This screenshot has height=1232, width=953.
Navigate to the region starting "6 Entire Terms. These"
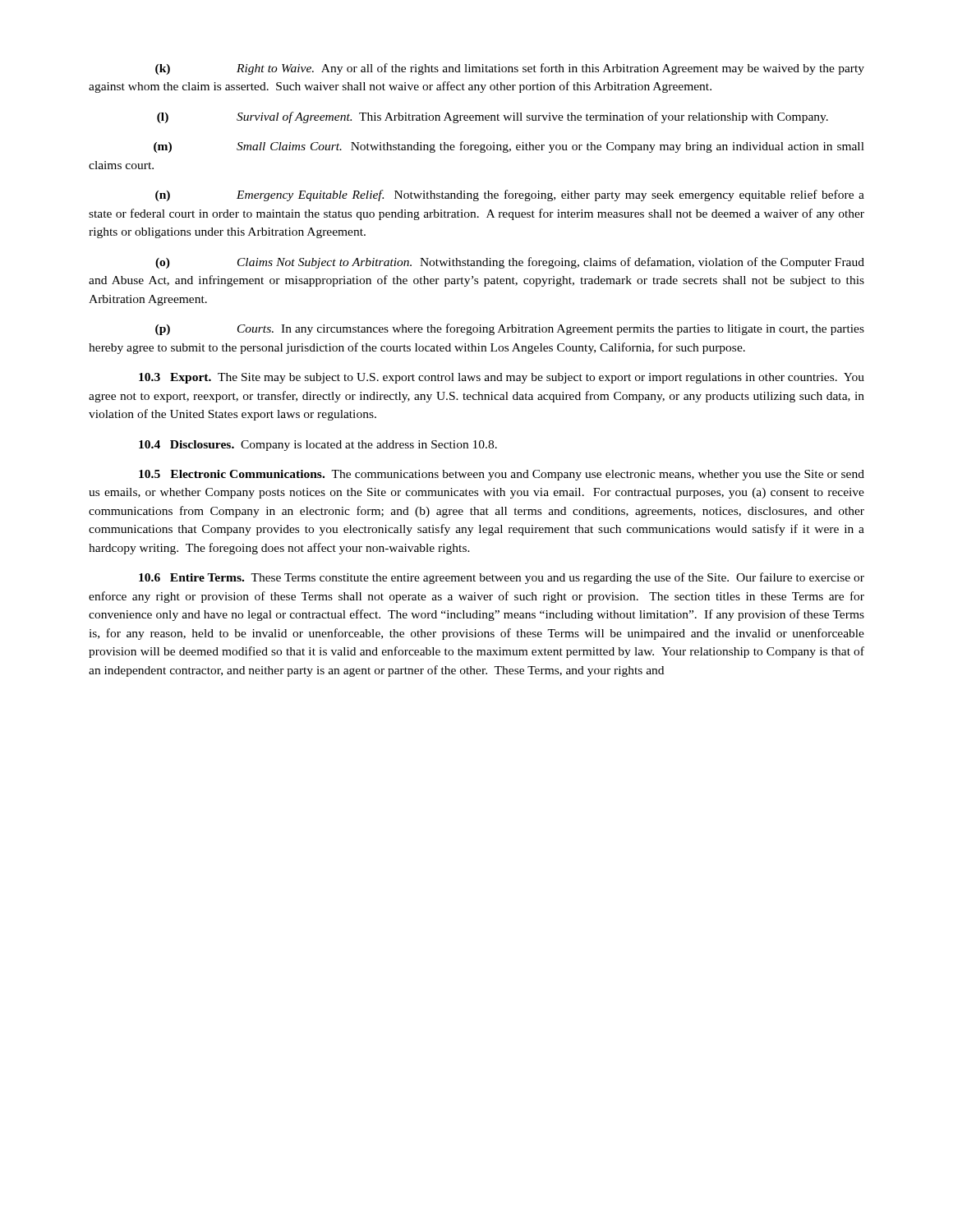476,623
